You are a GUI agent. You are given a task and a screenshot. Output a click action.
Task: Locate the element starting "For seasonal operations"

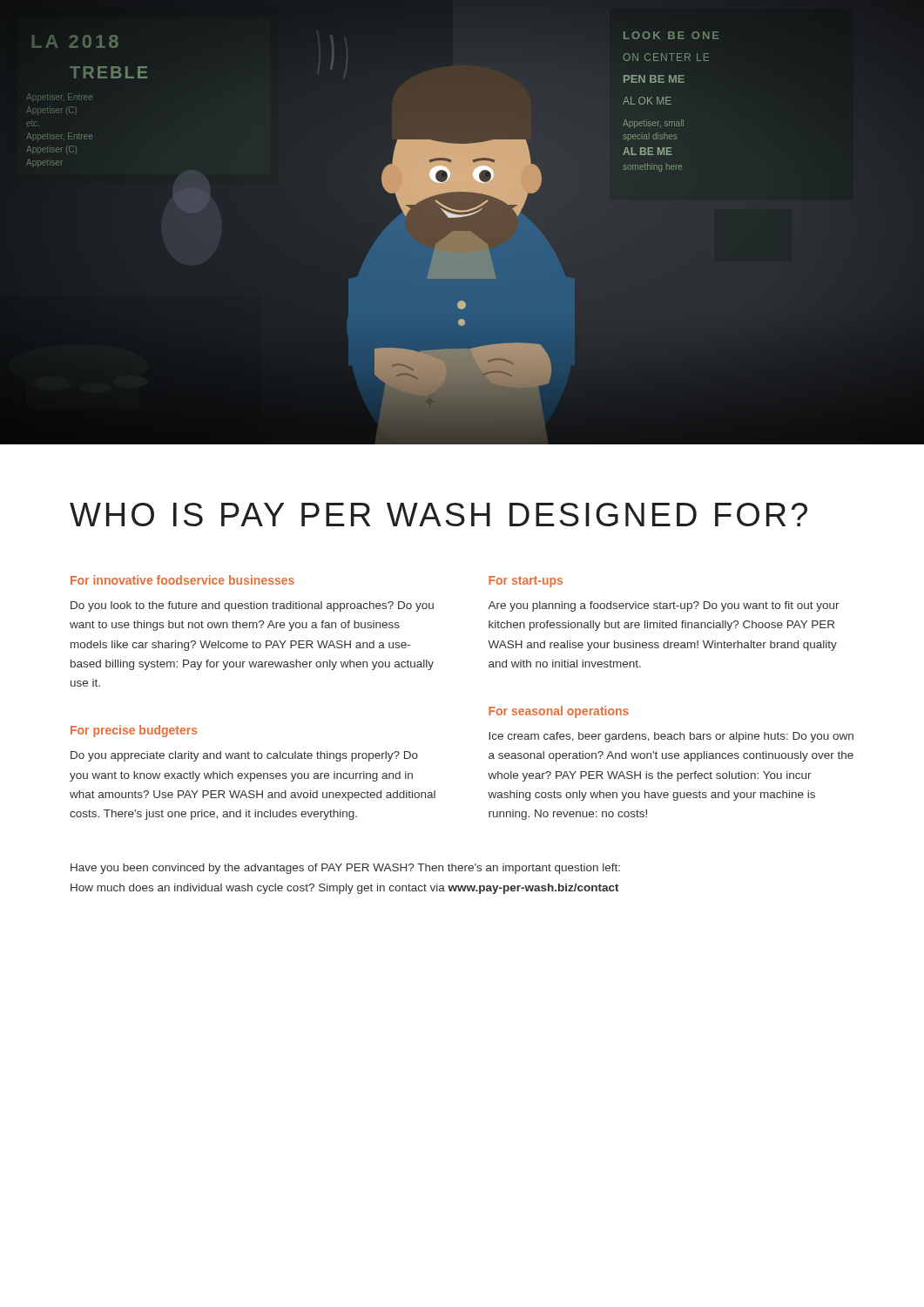tap(559, 711)
